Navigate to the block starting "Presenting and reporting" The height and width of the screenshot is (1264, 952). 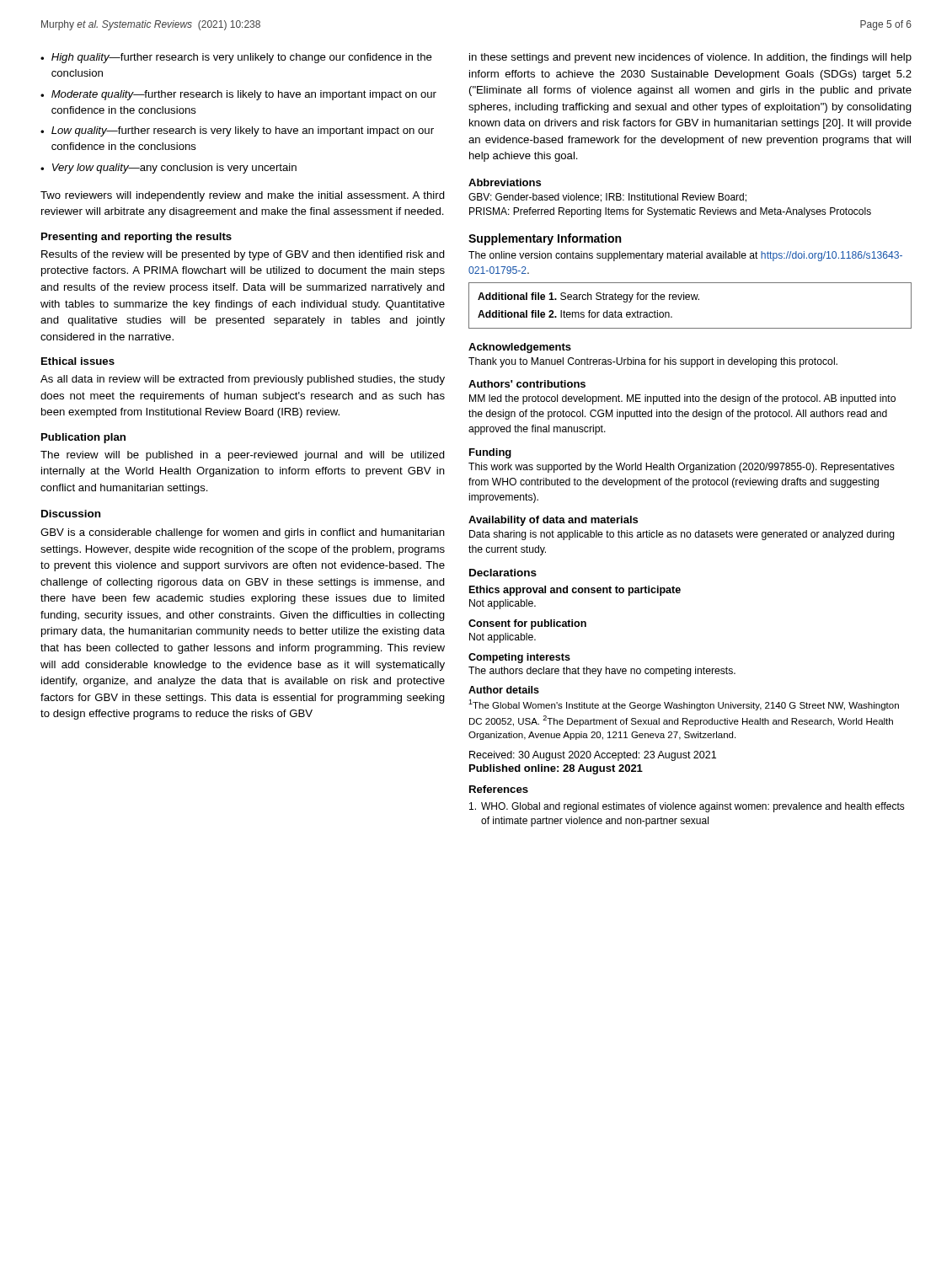click(136, 236)
